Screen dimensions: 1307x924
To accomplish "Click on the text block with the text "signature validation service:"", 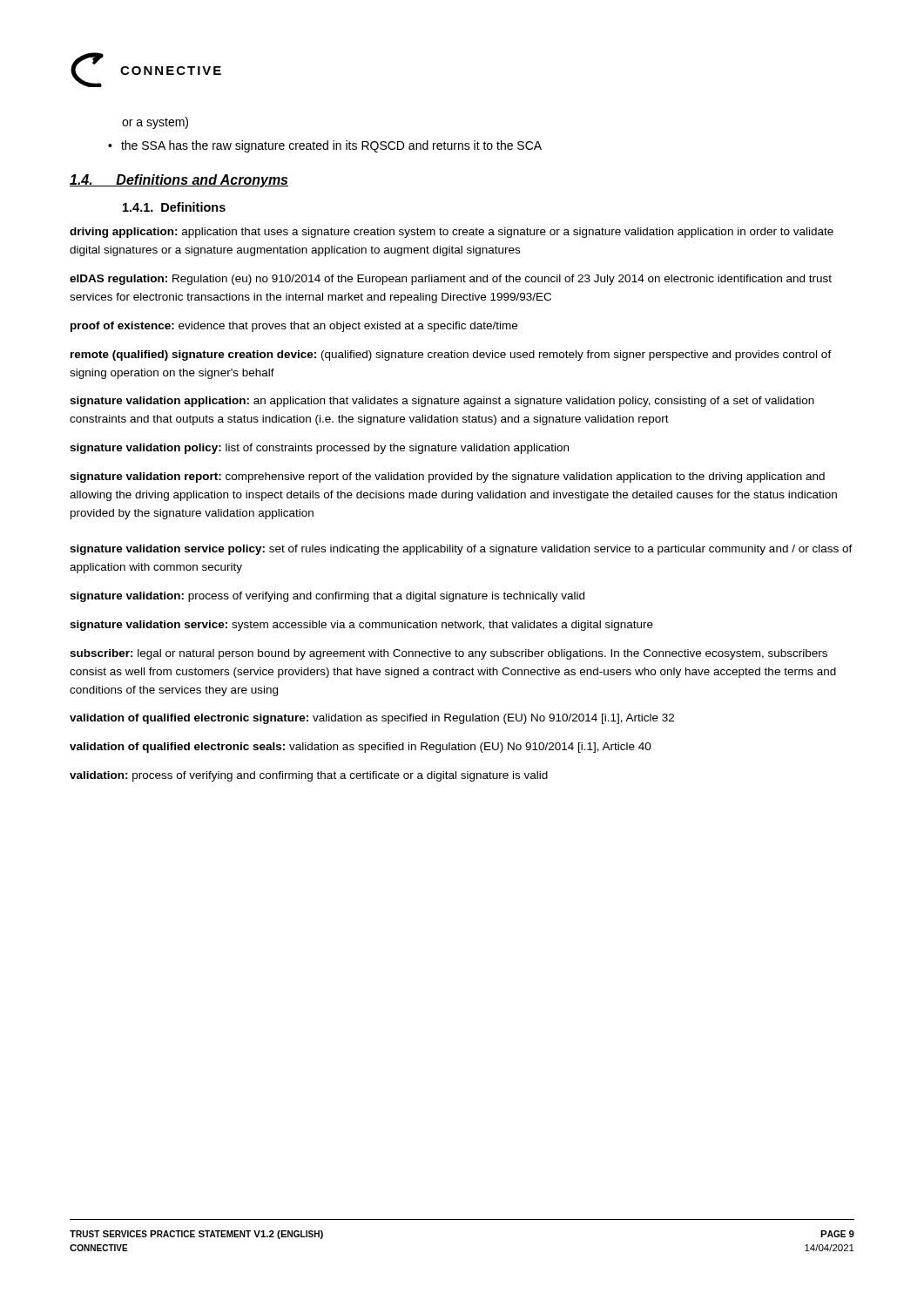I will (361, 624).
